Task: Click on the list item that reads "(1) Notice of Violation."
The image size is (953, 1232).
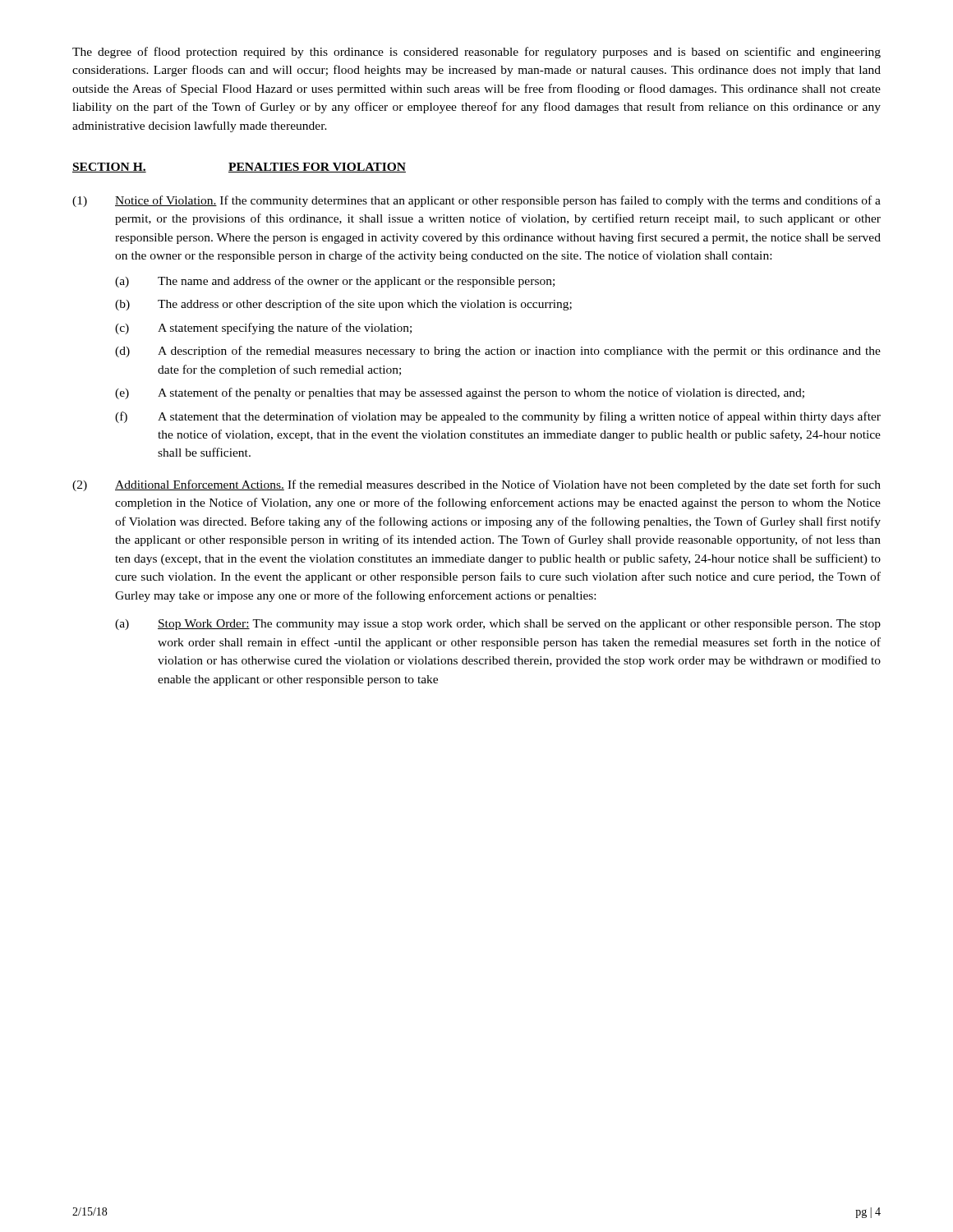Action: [476, 201]
